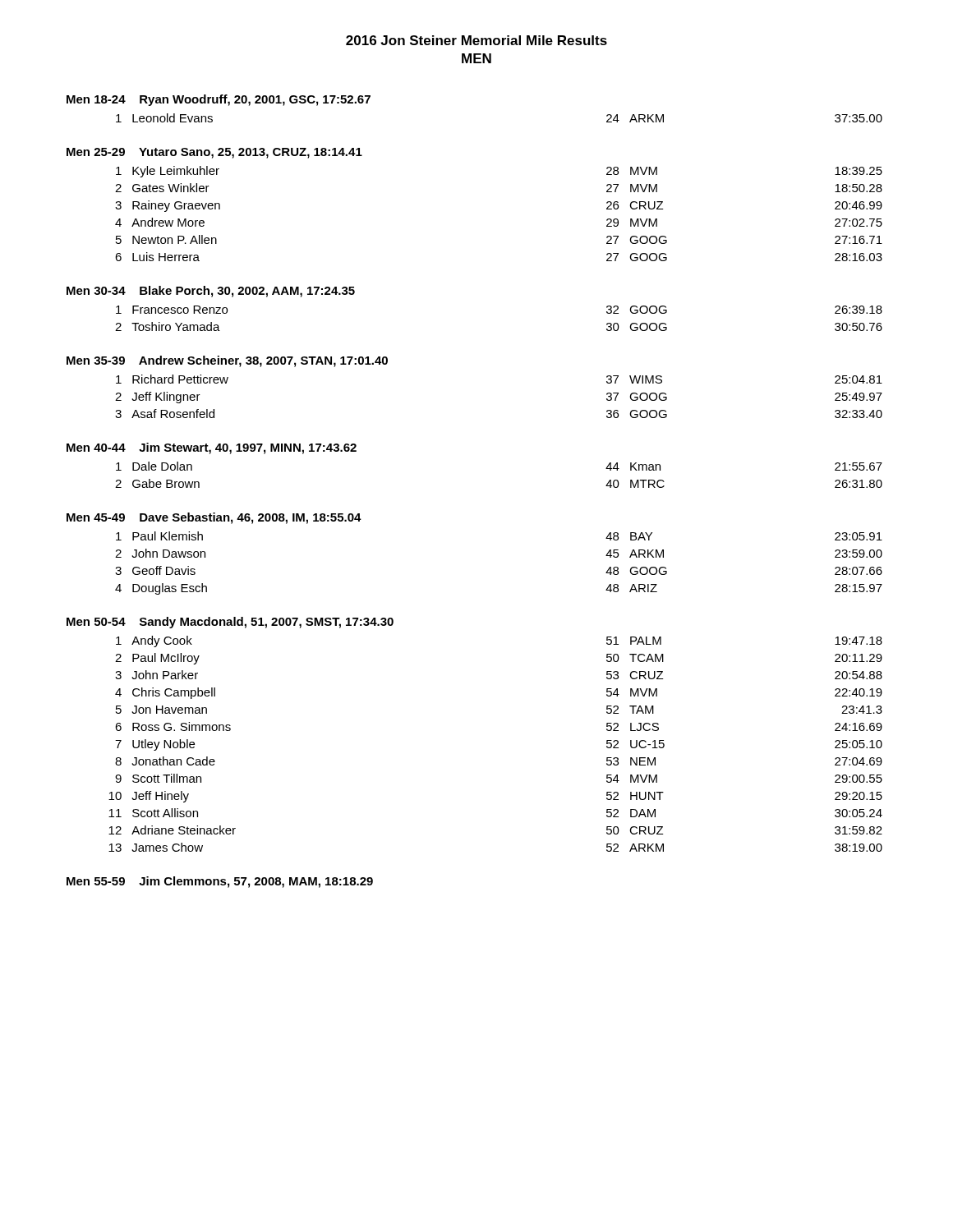Locate the table with the text "Leonold Evans"

pos(476,118)
